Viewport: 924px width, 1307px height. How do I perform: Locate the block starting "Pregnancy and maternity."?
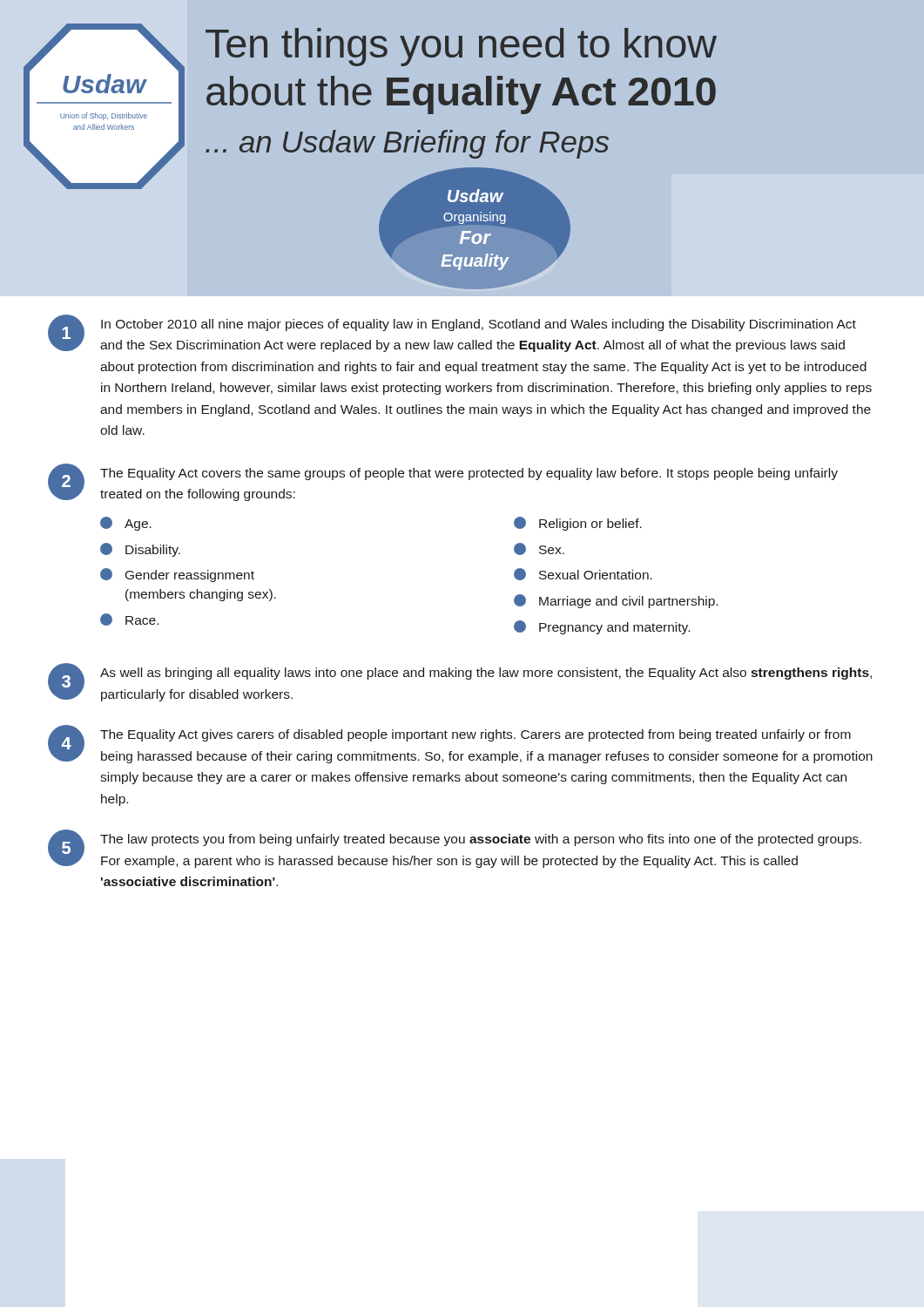tap(602, 627)
